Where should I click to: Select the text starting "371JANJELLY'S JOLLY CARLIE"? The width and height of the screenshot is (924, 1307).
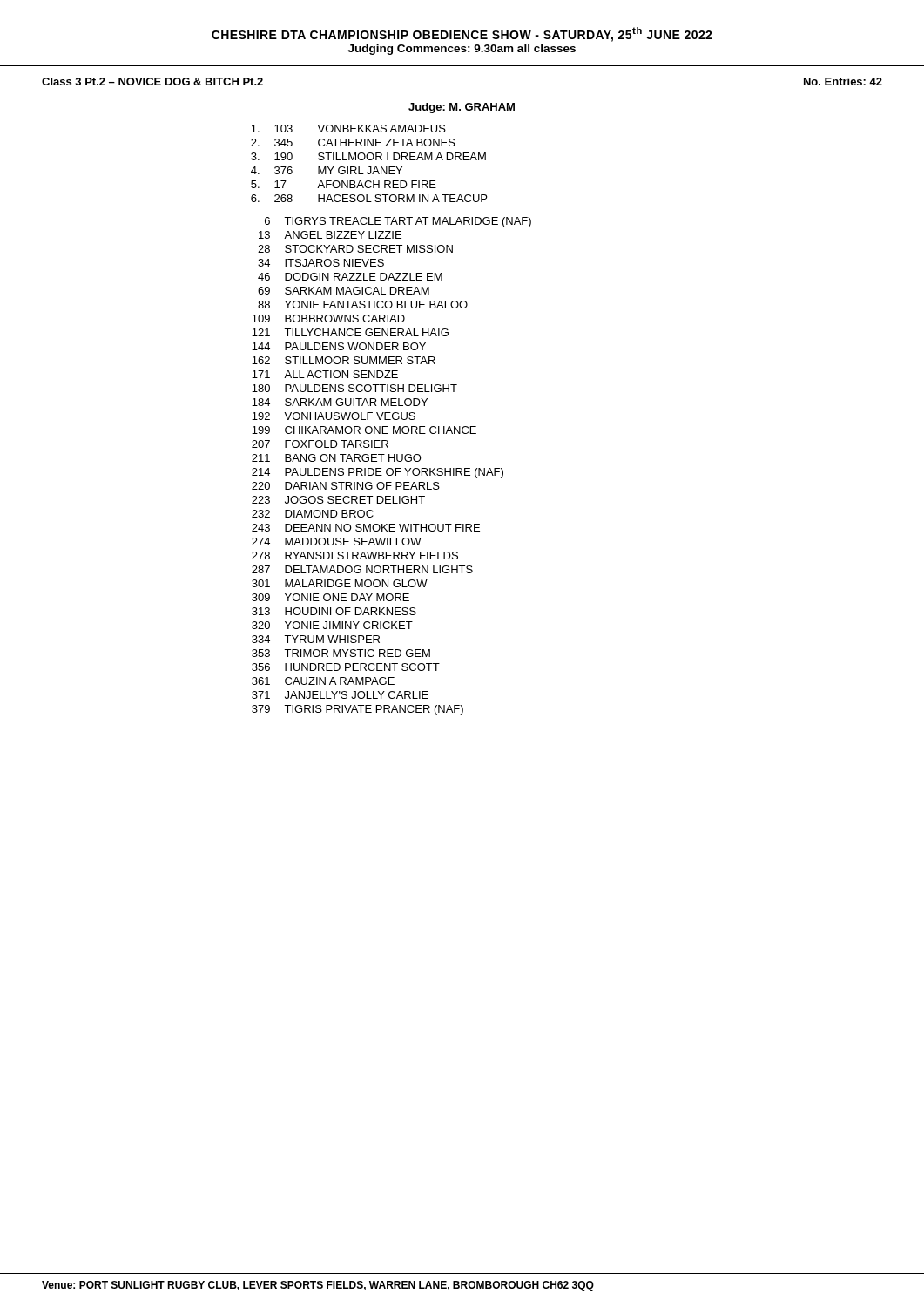tap(328, 695)
